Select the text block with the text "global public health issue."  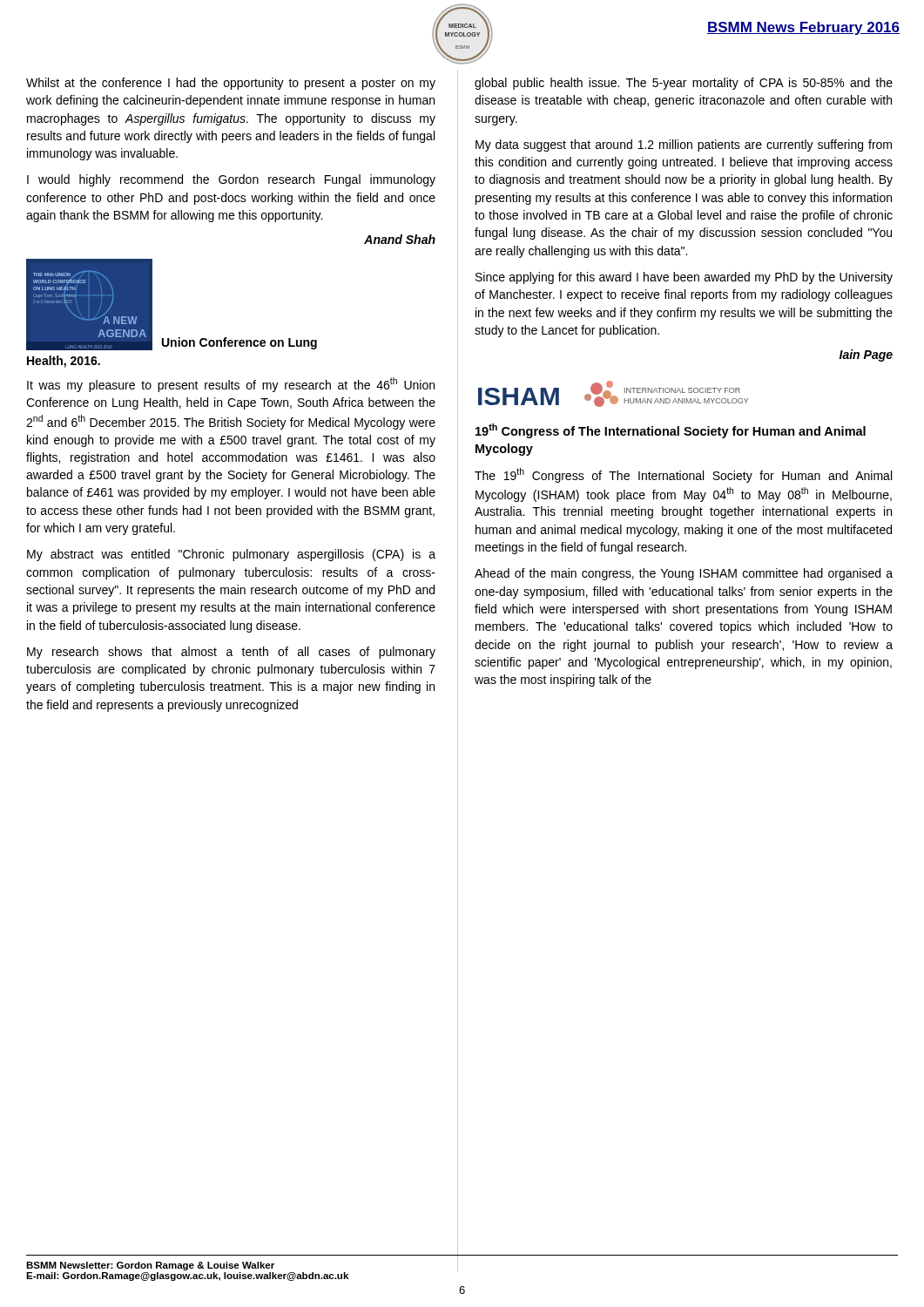pos(684,207)
